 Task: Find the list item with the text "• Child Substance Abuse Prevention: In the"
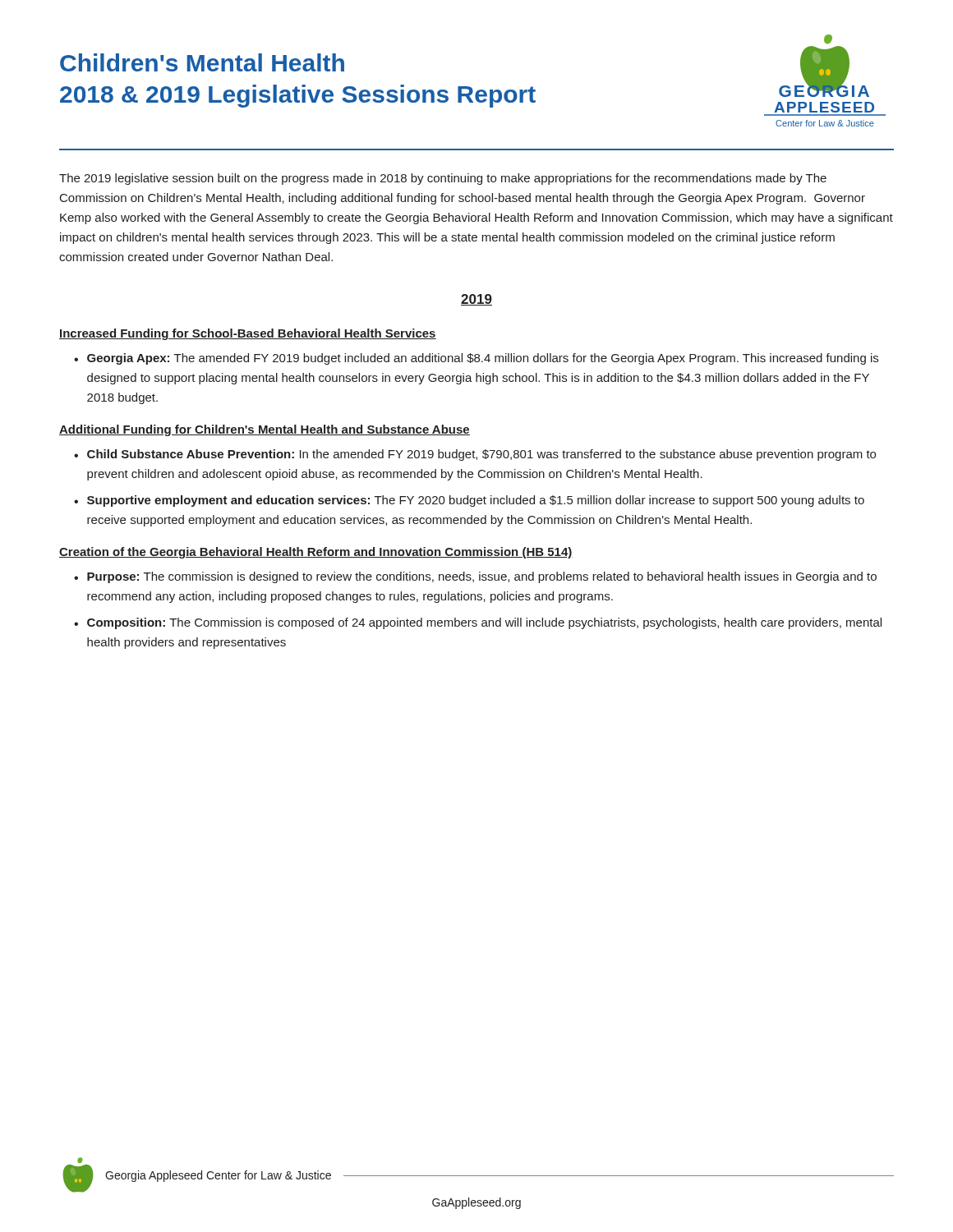point(484,464)
